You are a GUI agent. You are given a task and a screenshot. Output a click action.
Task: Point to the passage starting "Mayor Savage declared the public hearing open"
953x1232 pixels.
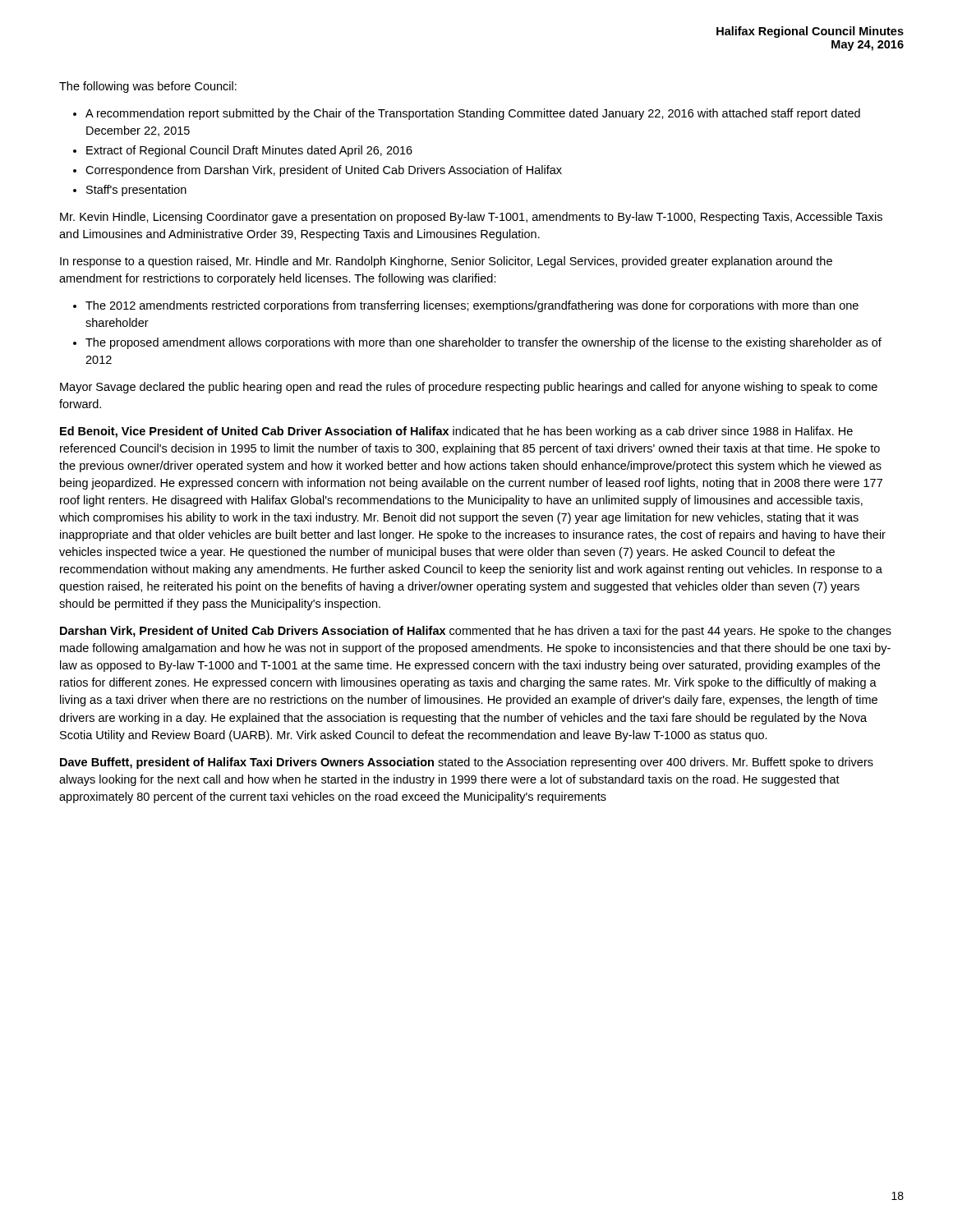[476, 396]
